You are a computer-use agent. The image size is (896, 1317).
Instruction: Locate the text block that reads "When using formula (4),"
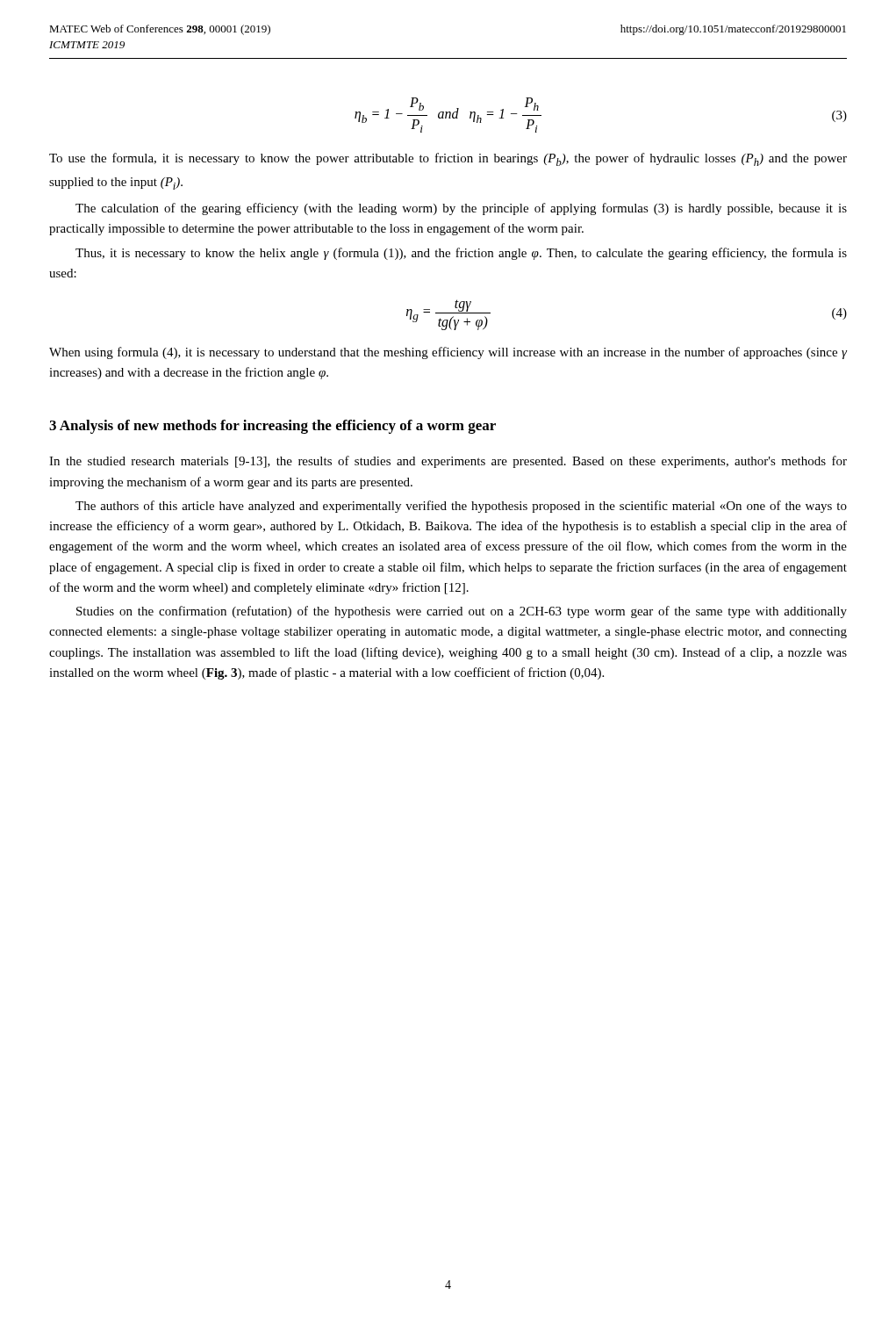coord(448,362)
